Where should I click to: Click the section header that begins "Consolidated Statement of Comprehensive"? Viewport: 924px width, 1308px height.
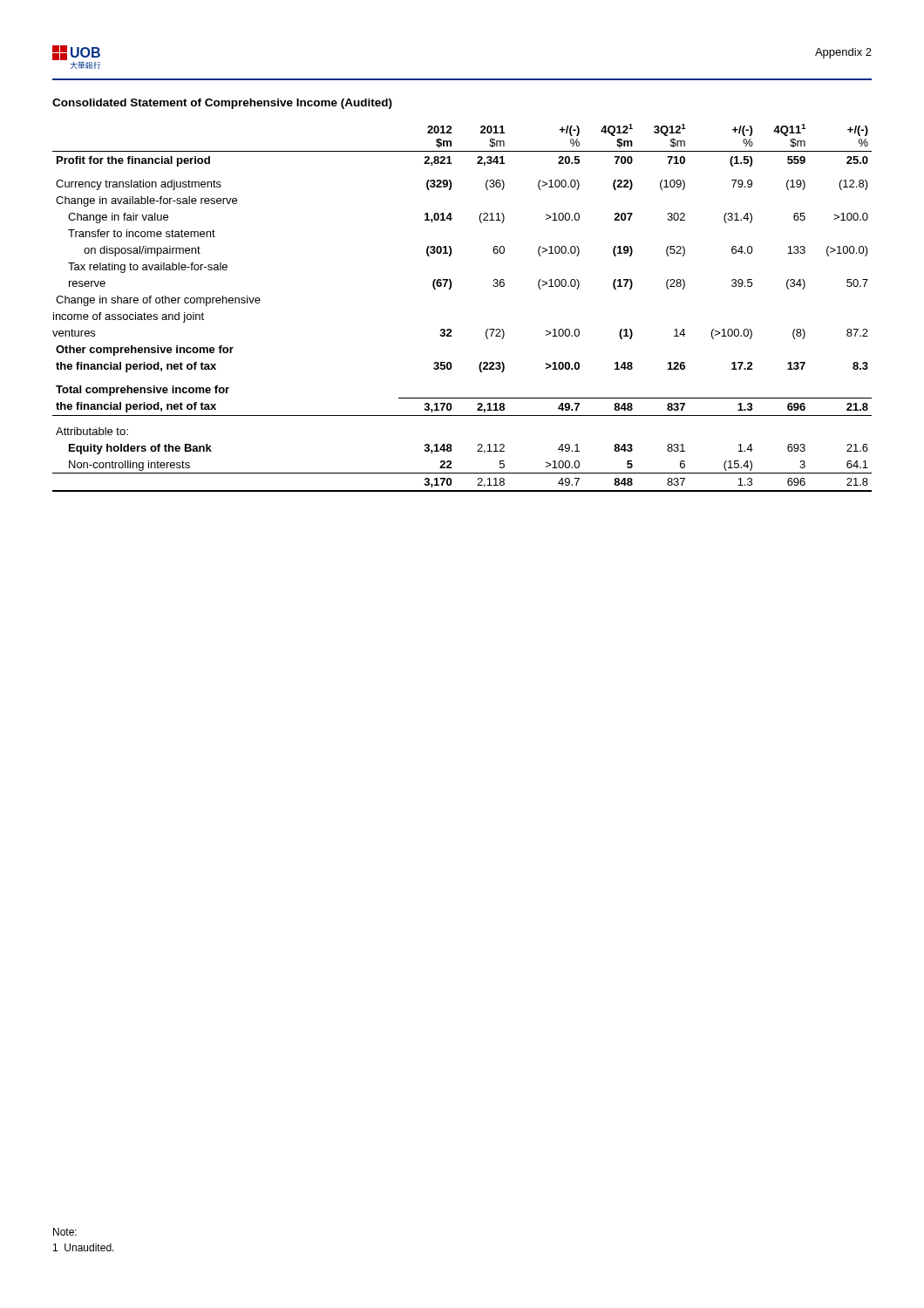click(x=222, y=102)
